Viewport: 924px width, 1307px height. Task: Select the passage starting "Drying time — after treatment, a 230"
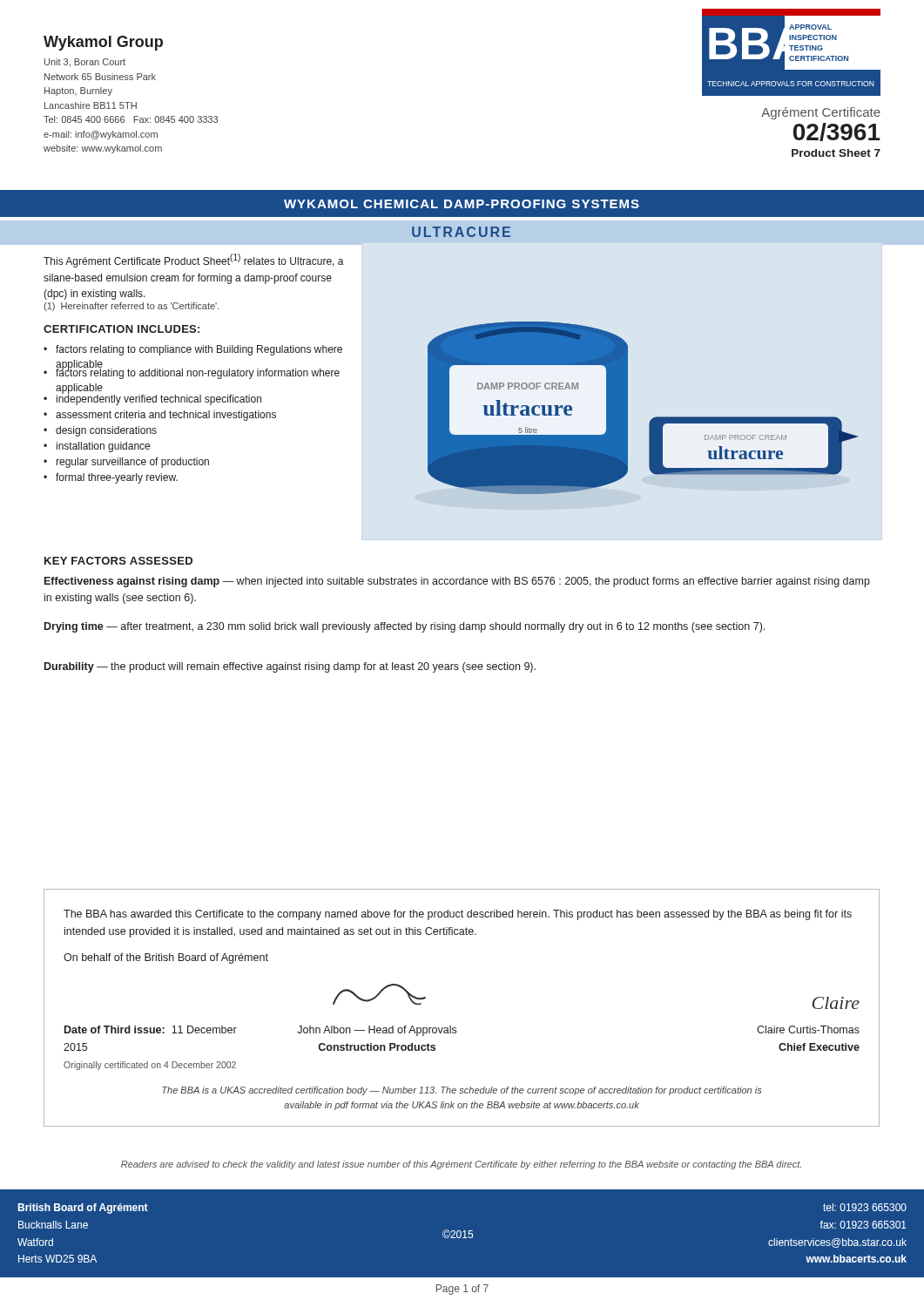pyautogui.click(x=405, y=627)
